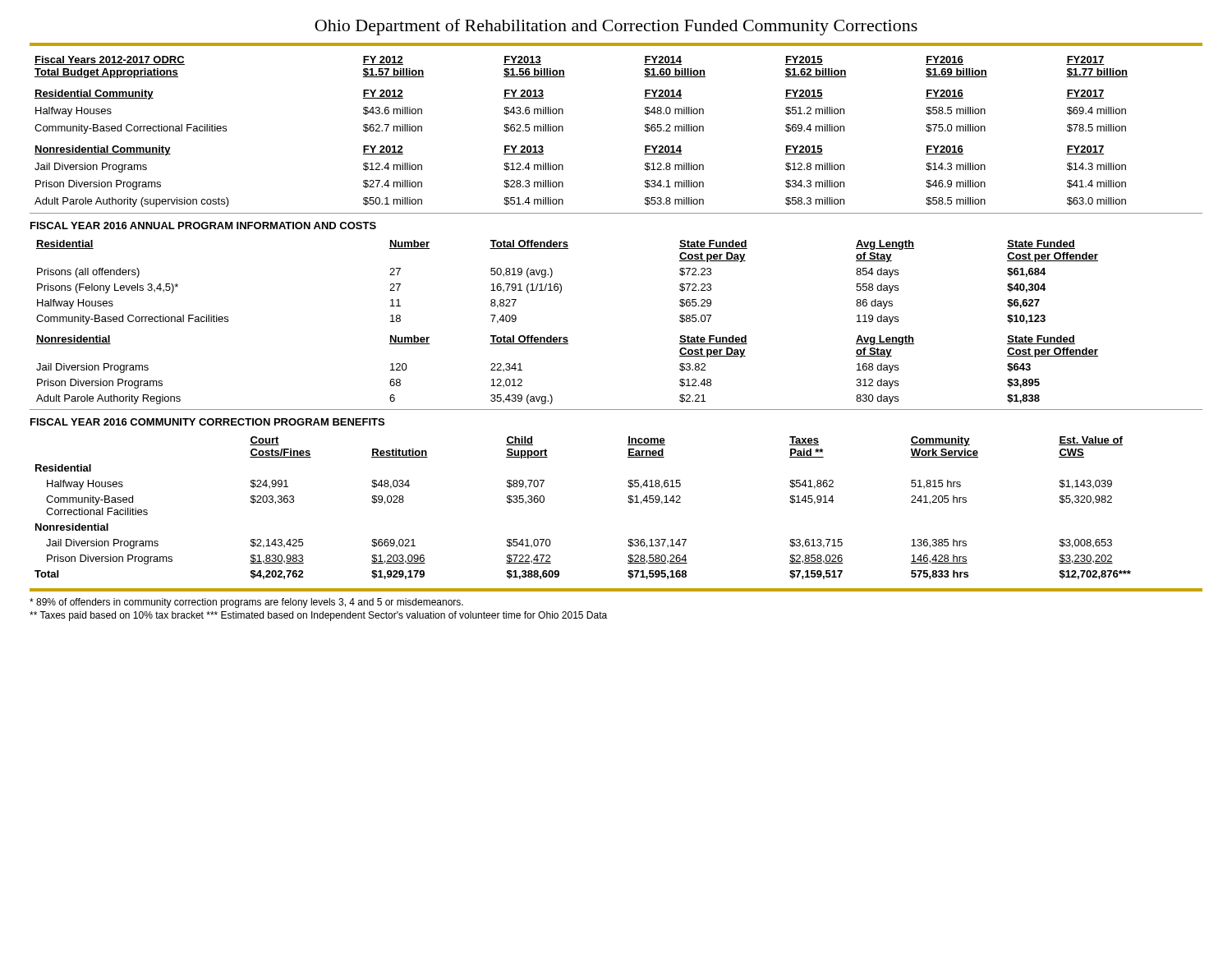1232x953 pixels.
Task: Select the table that reads "$51.2 million"
Action: 616,130
